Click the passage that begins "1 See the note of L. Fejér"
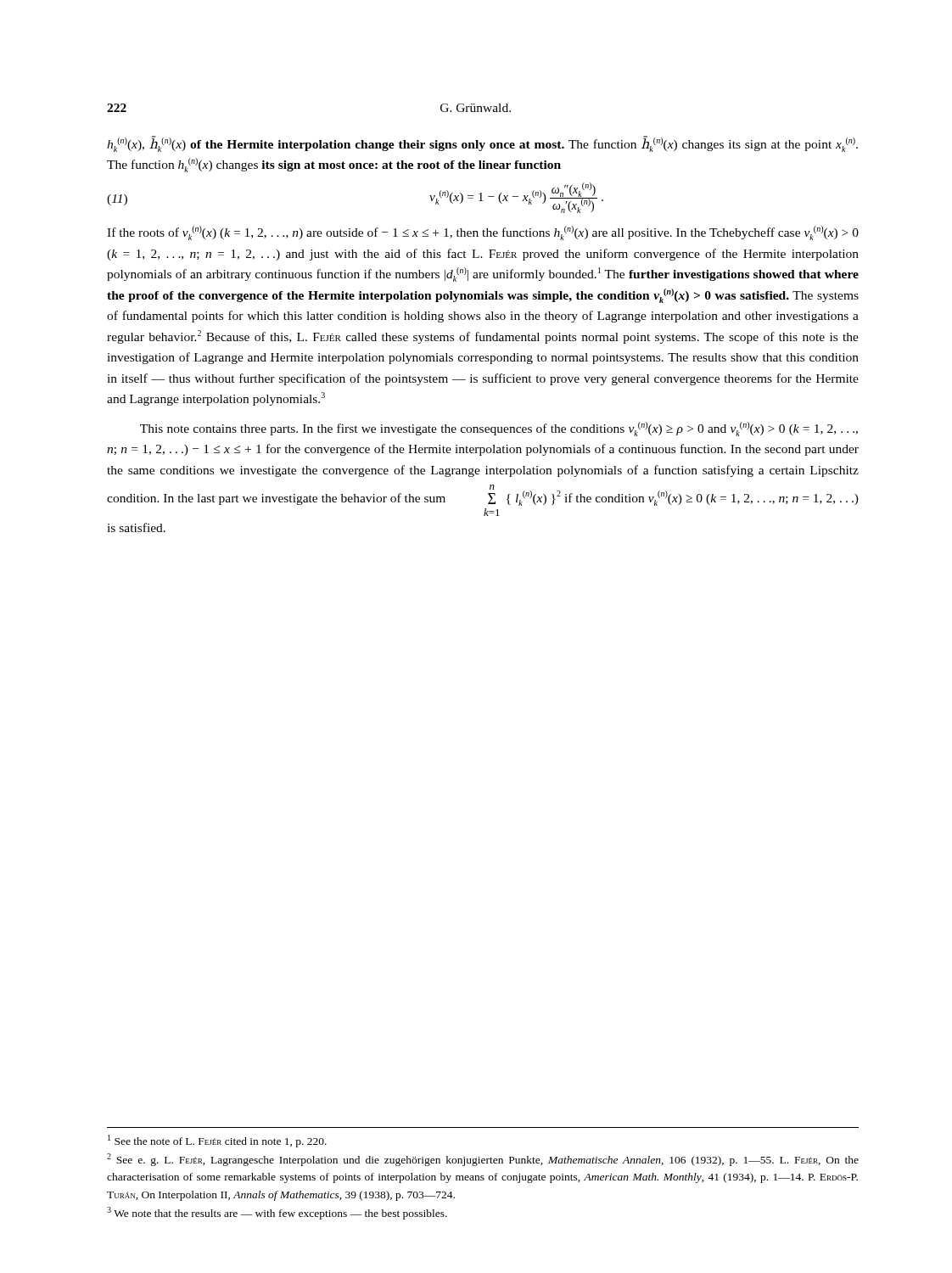The height and width of the screenshot is (1273, 952). 217,1140
